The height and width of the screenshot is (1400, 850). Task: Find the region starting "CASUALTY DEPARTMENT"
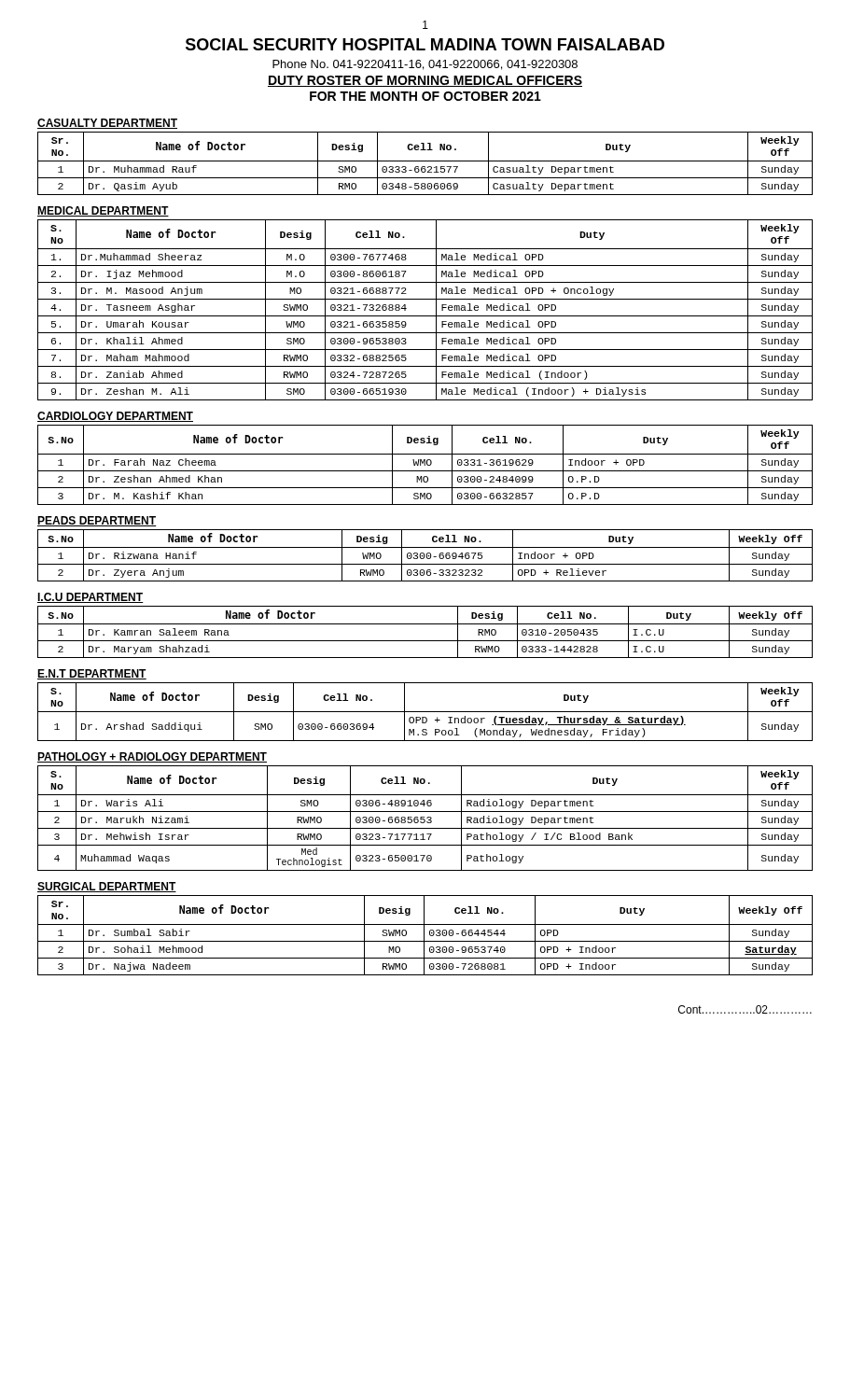107,123
